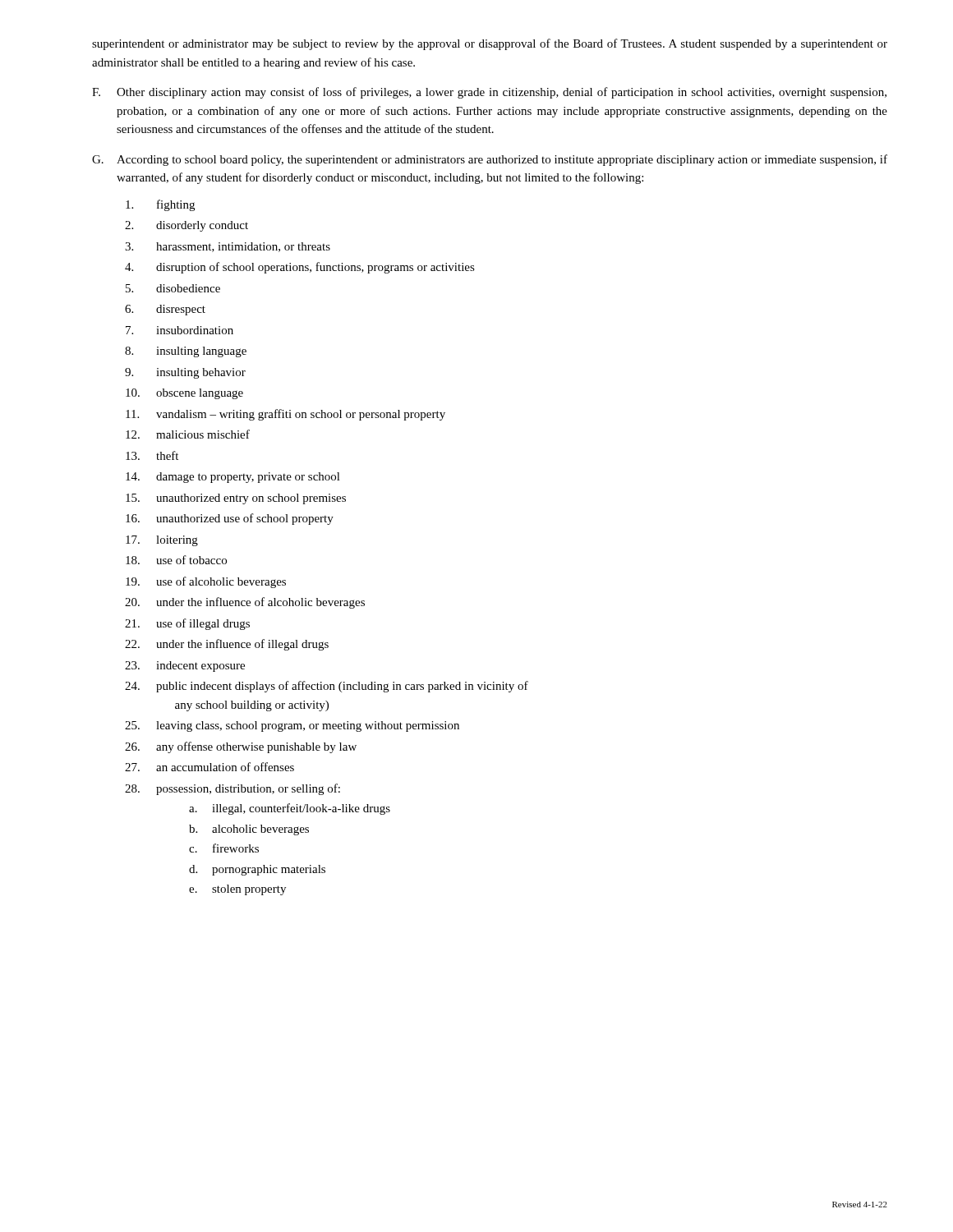Point to the region starting "10. obscene language"
953x1232 pixels.
[184, 394]
